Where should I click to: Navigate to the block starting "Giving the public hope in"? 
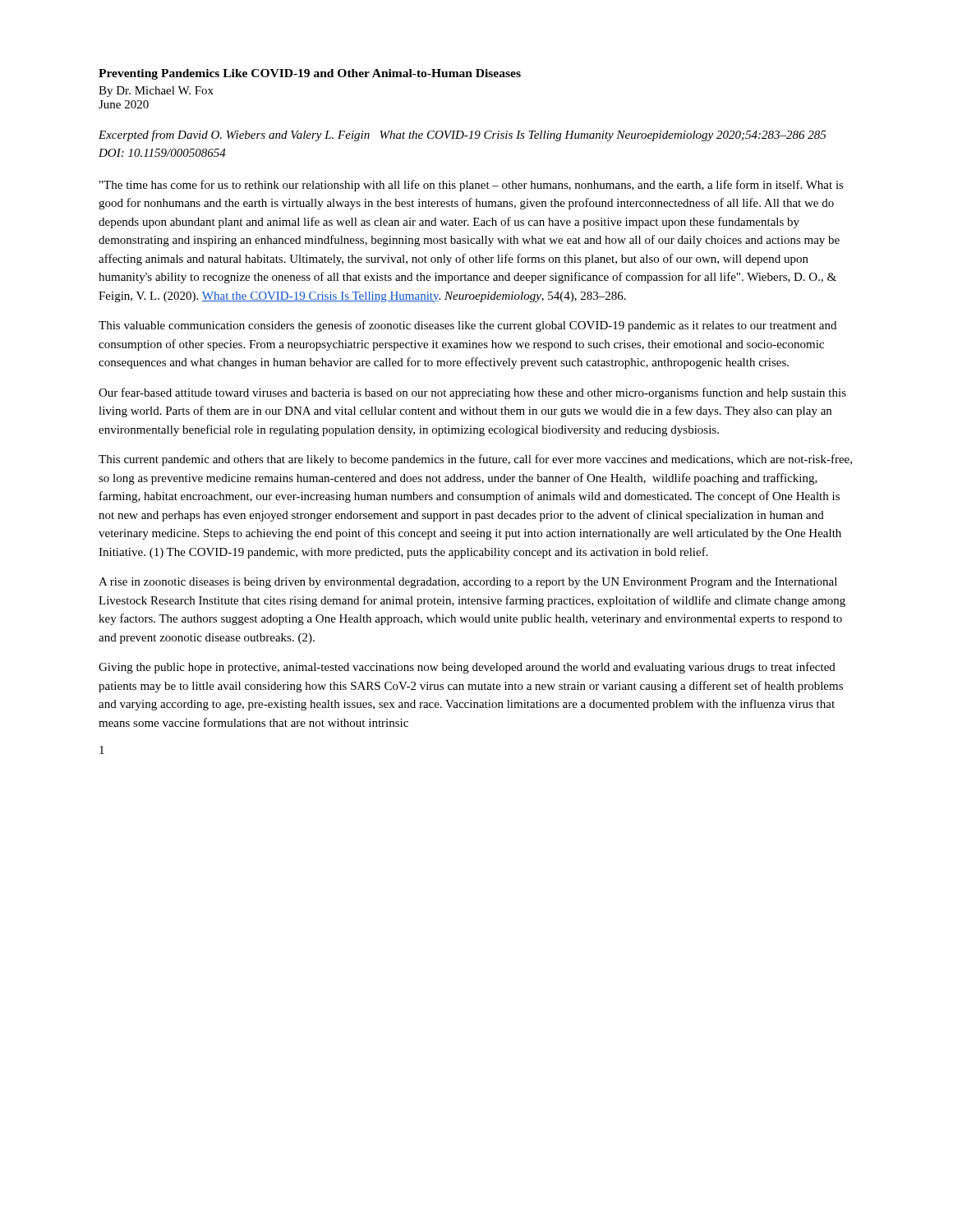click(476, 695)
